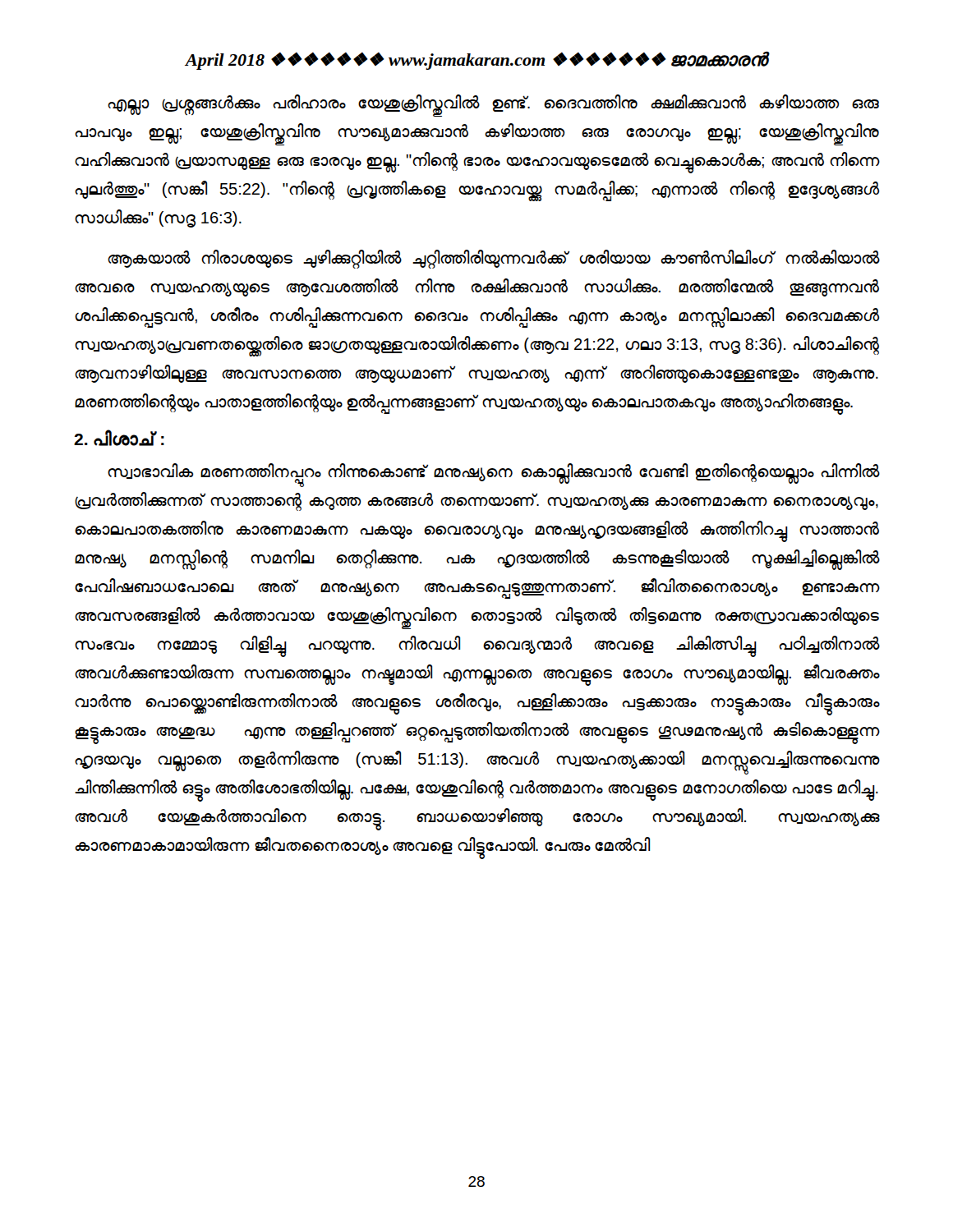Screen dimensions: 1232x953
Task: Click on the text block with the text "എല്ലാ പ്രശ്നങ്ങൾക്കും പരിഹാരം യേശുക്രിസ്തുവിൽ ഉണ്ട്."
Action: (x=476, y=160)
